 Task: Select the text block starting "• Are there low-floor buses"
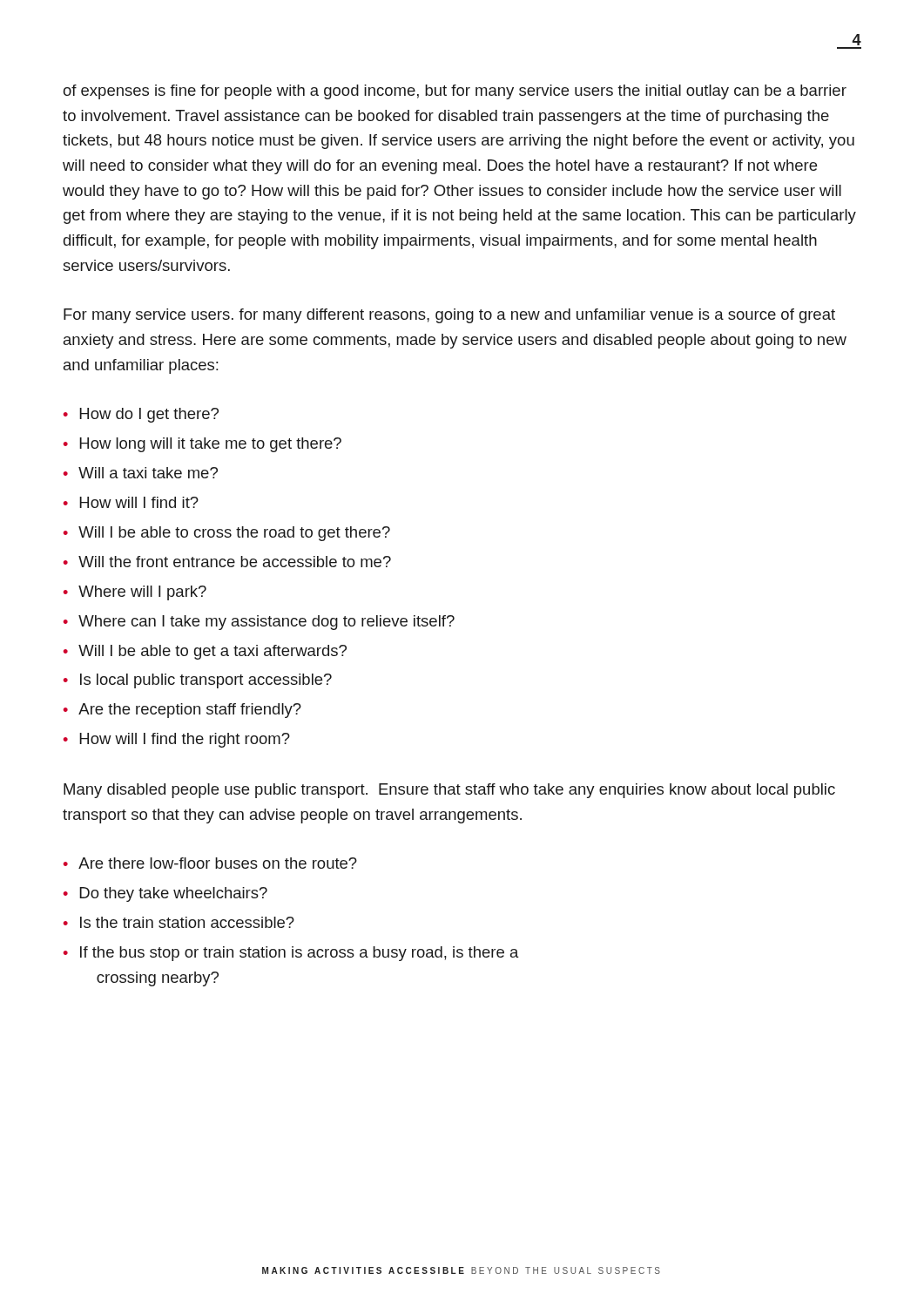(210, 863)
